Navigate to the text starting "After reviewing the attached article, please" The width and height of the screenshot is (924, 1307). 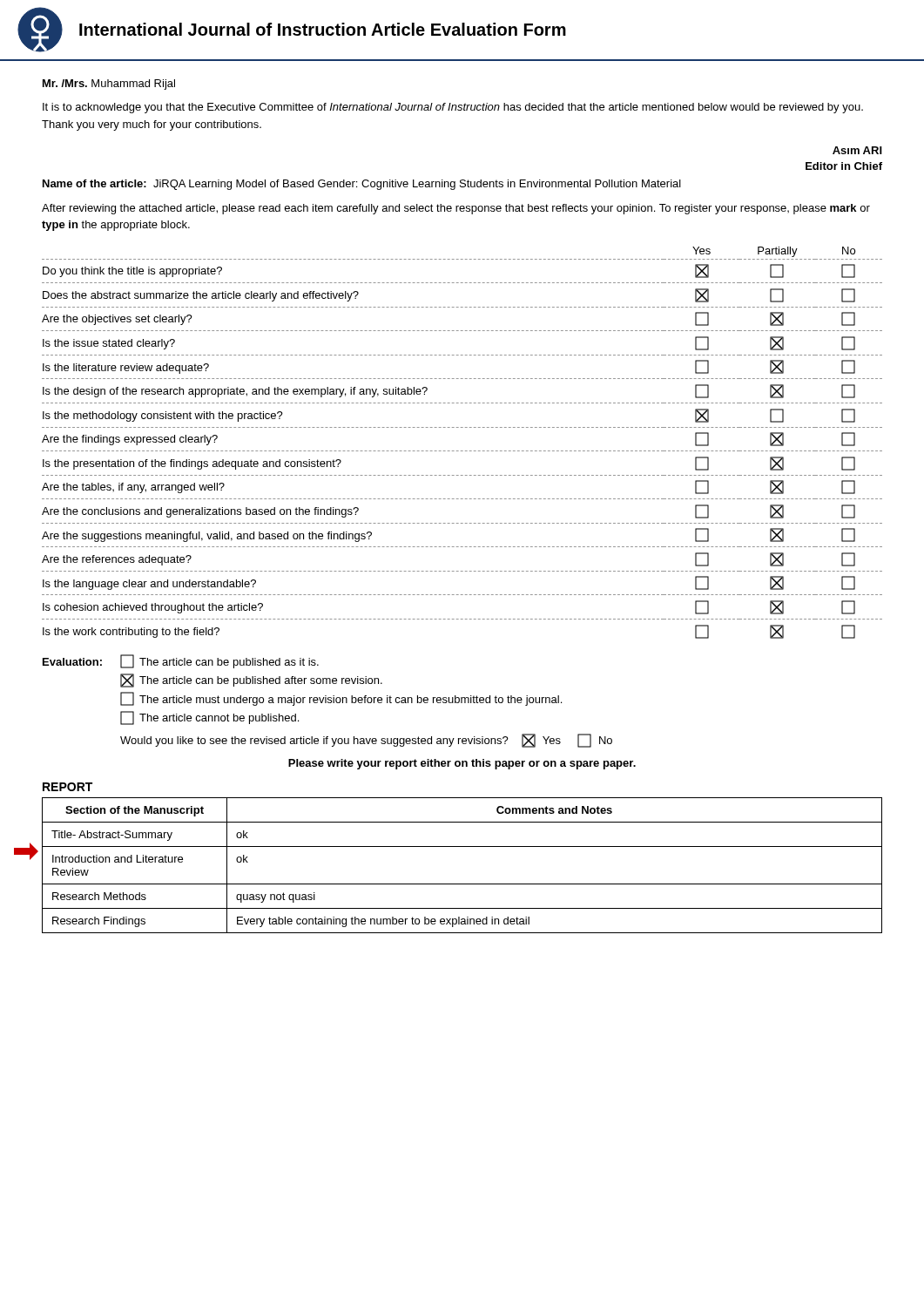(x=456, y=216)
